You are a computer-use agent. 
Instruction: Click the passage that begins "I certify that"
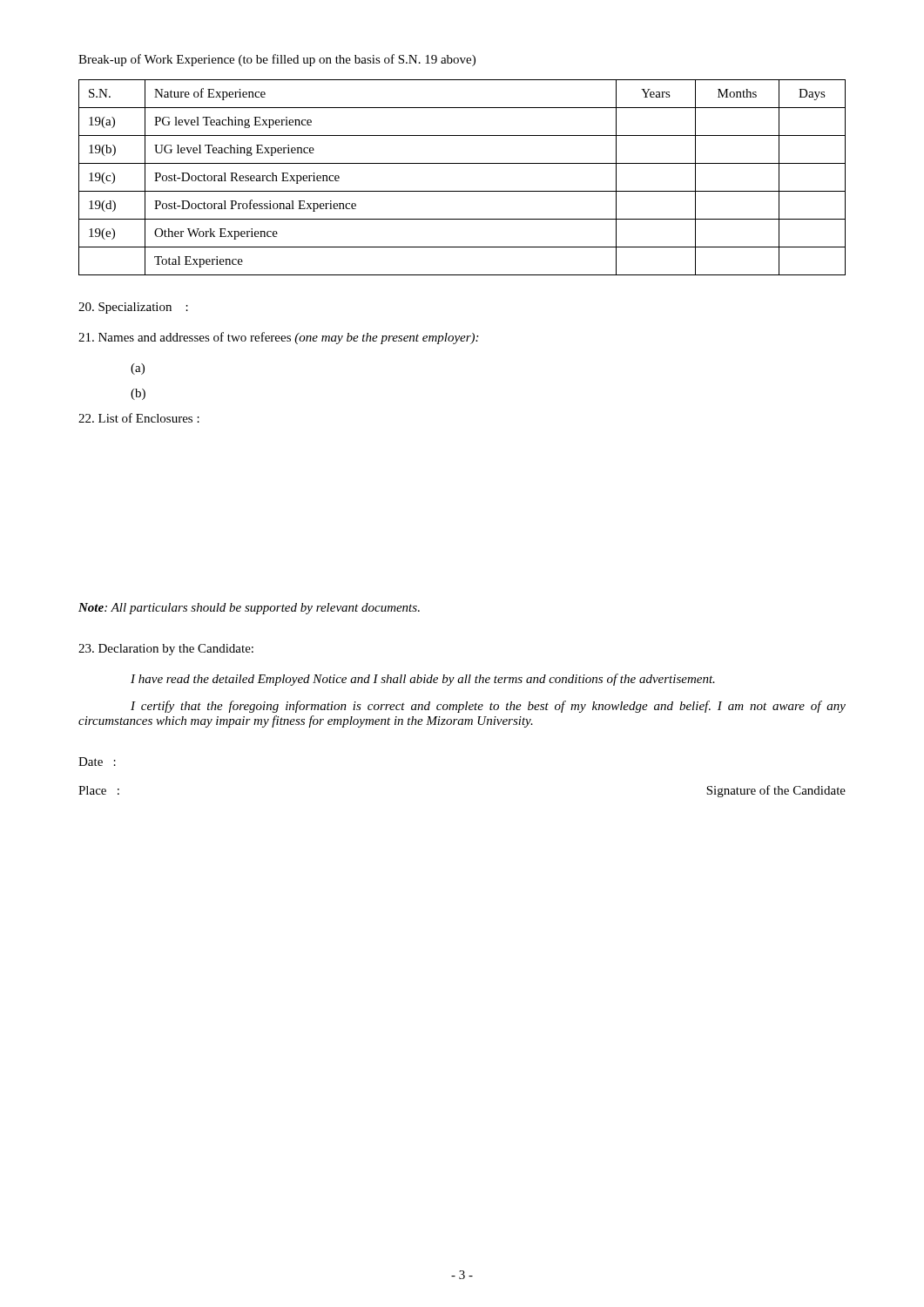462,713
